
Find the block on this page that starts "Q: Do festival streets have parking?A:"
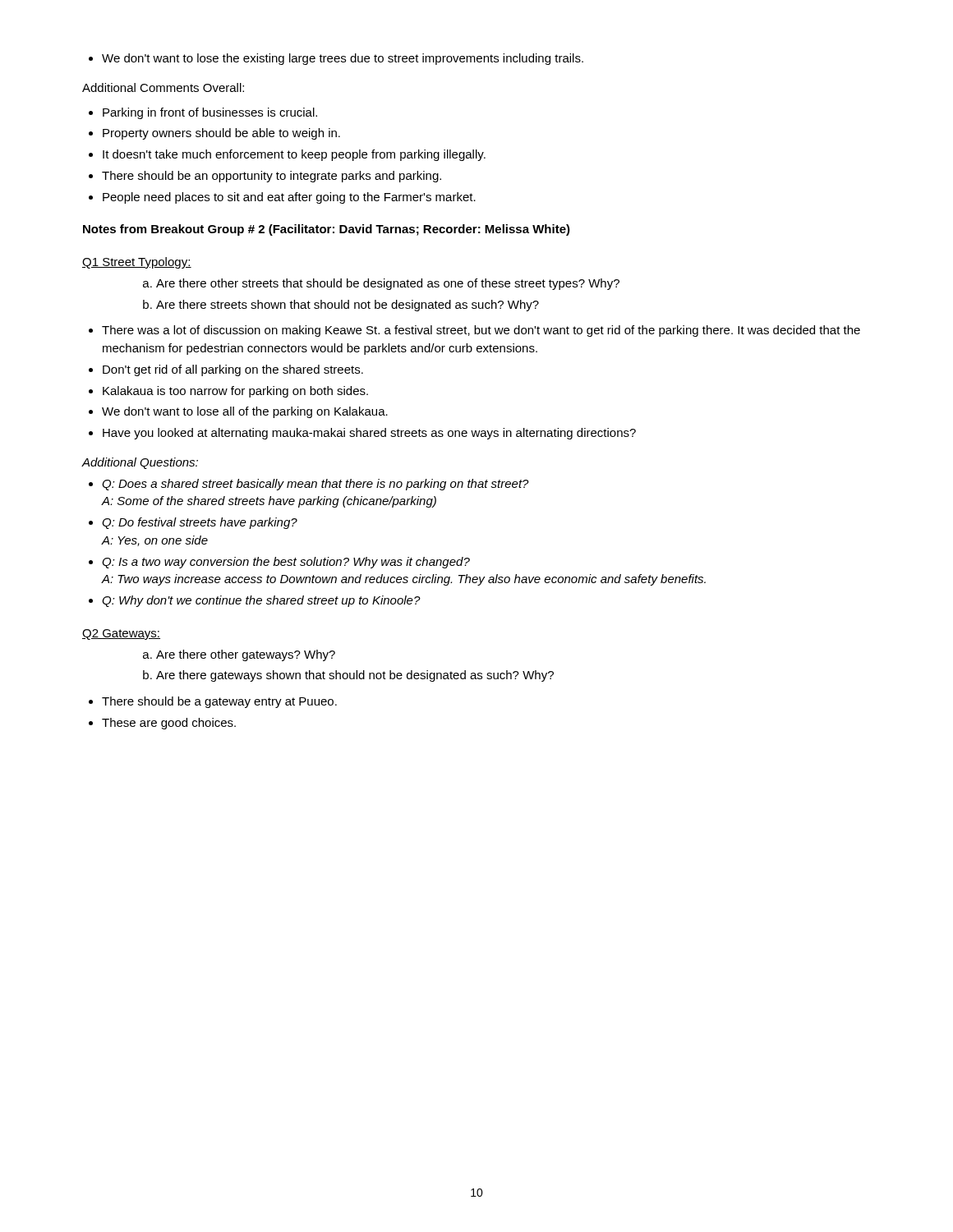click(x=193, y=523)
